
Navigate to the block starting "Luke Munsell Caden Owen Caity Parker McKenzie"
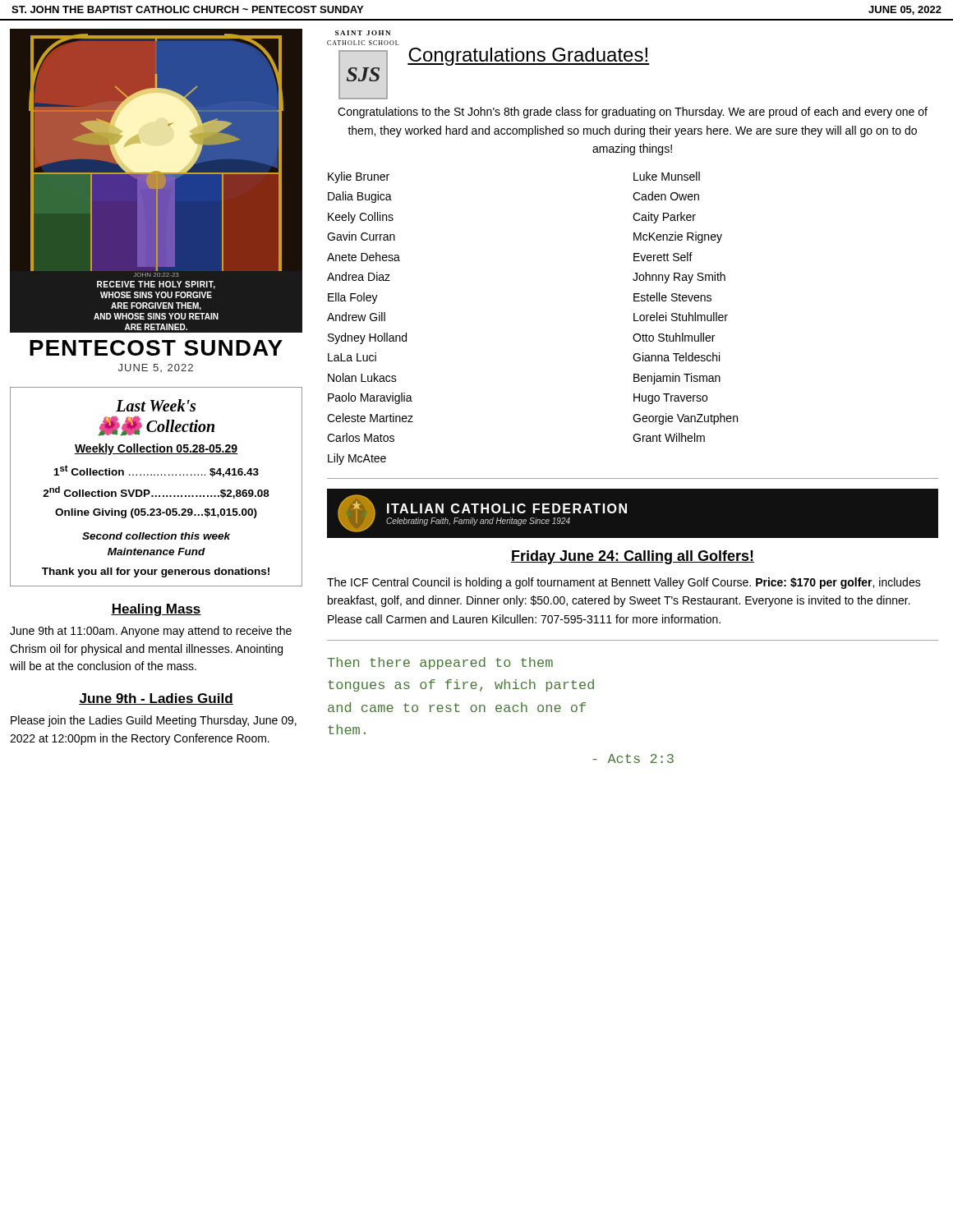click(686, 307)
